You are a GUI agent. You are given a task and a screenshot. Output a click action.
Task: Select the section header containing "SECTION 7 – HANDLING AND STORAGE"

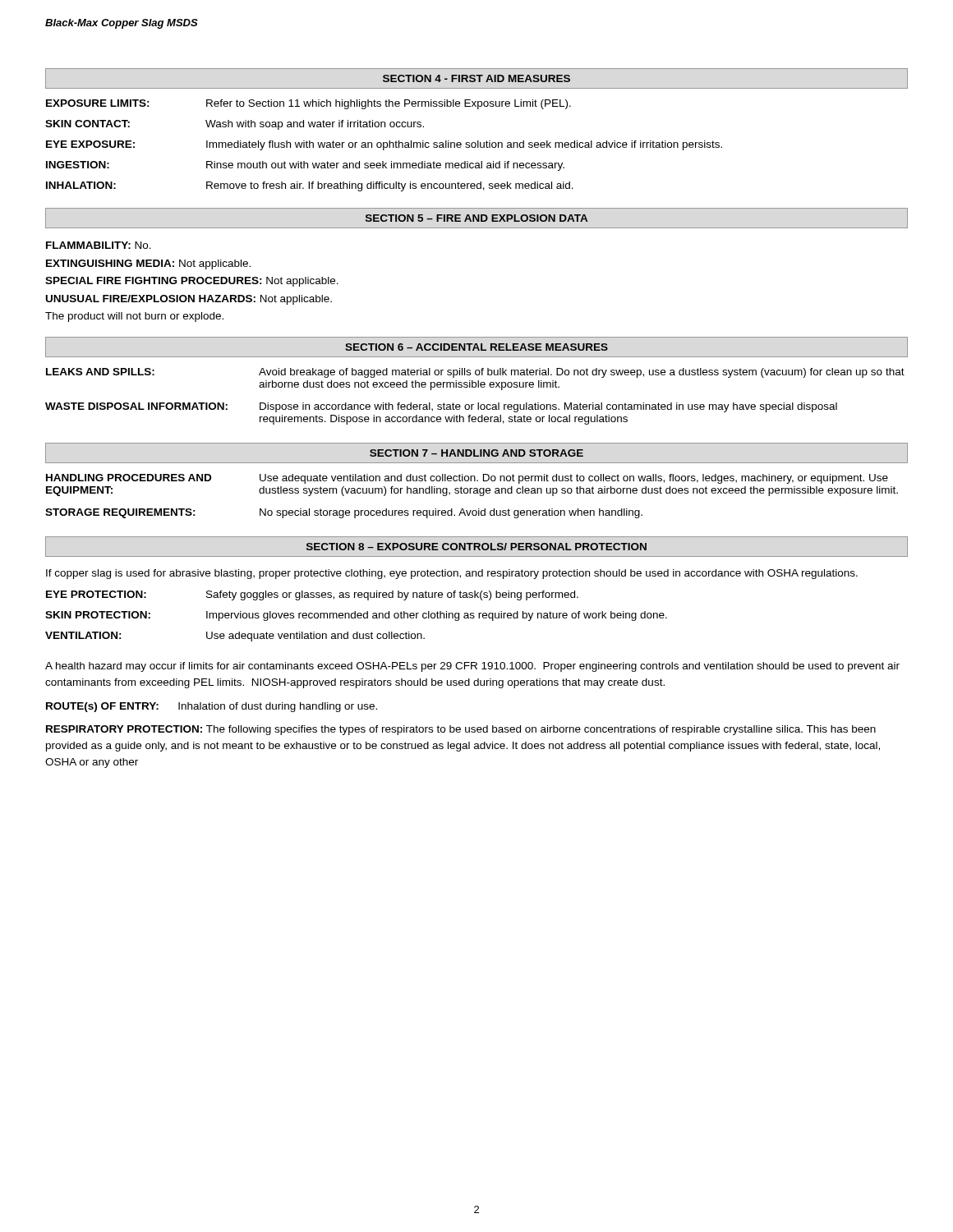click(476, 453)
